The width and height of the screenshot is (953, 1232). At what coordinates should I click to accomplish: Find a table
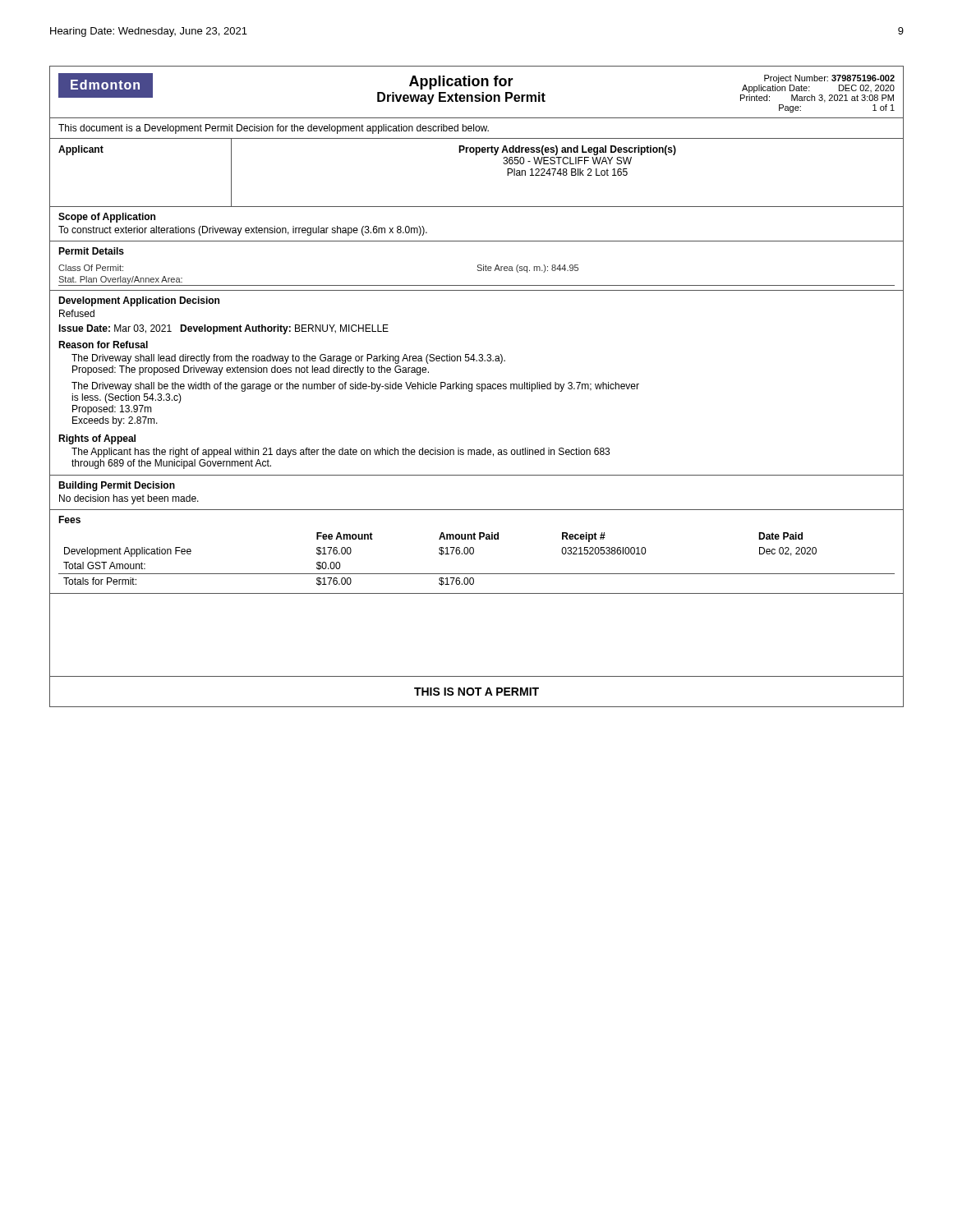(x=476, y=559)
